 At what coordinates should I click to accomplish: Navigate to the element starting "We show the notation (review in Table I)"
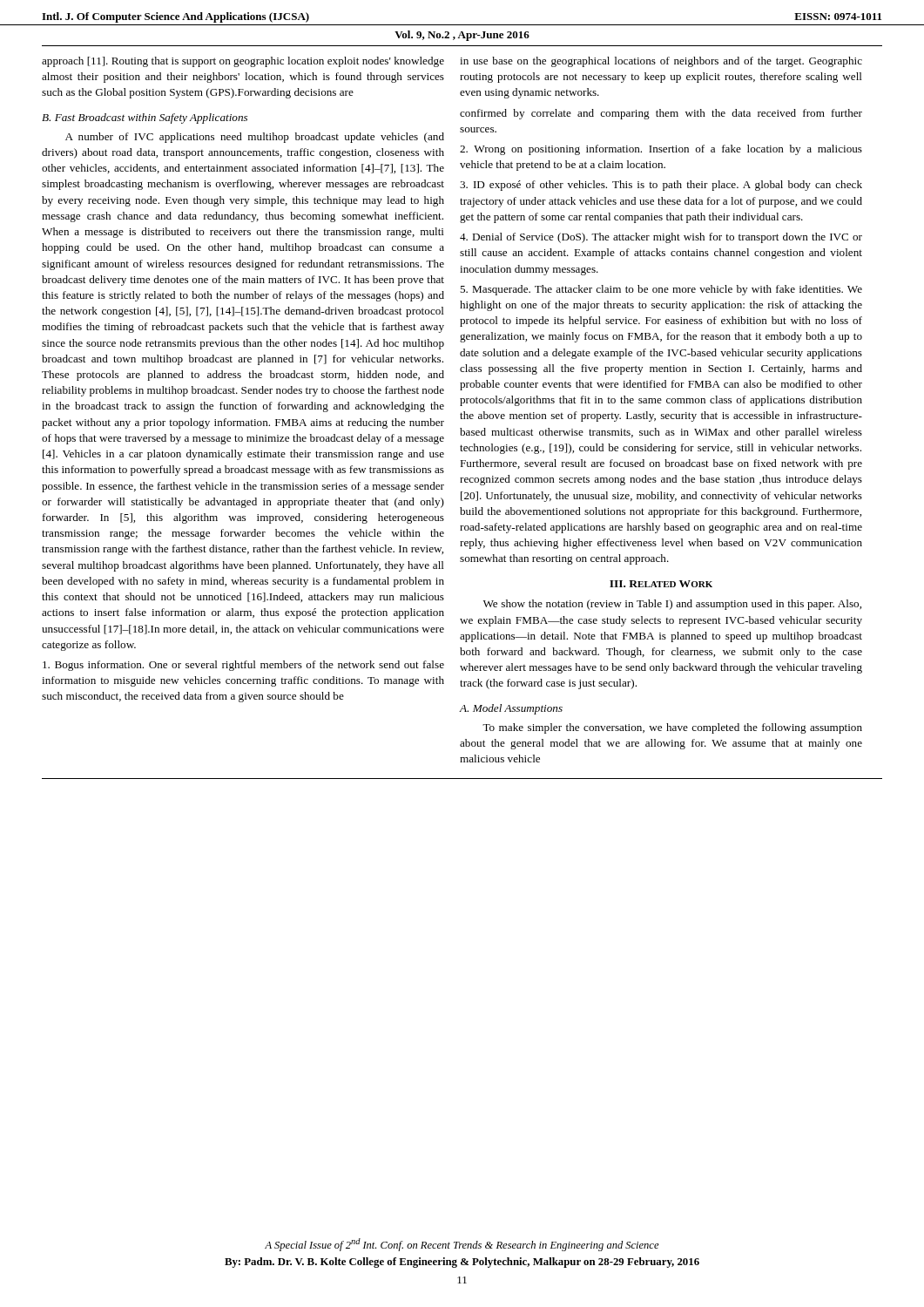[x=661, y=644]
